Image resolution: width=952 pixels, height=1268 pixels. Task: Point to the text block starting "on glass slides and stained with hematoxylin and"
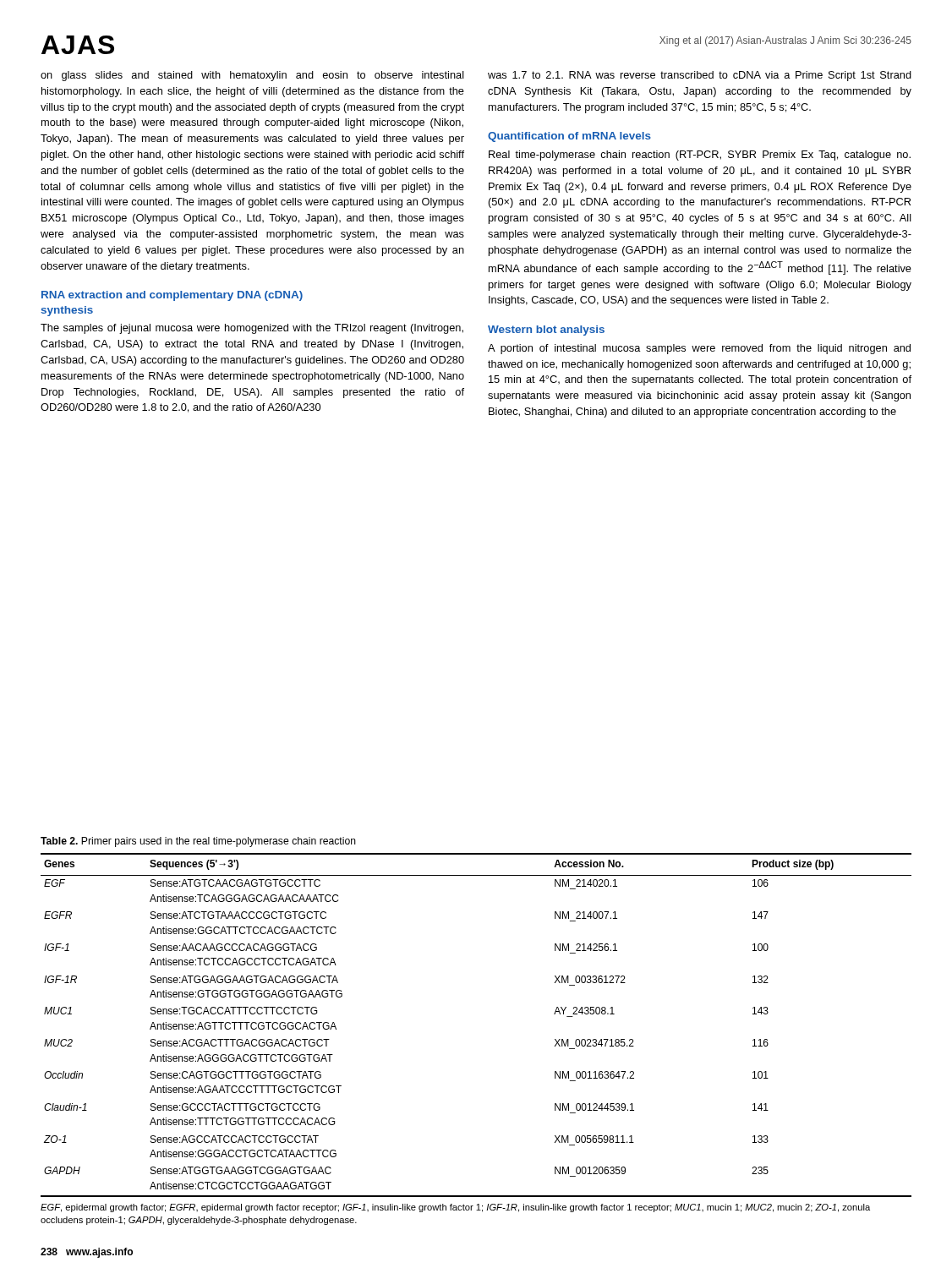[252, 170]
